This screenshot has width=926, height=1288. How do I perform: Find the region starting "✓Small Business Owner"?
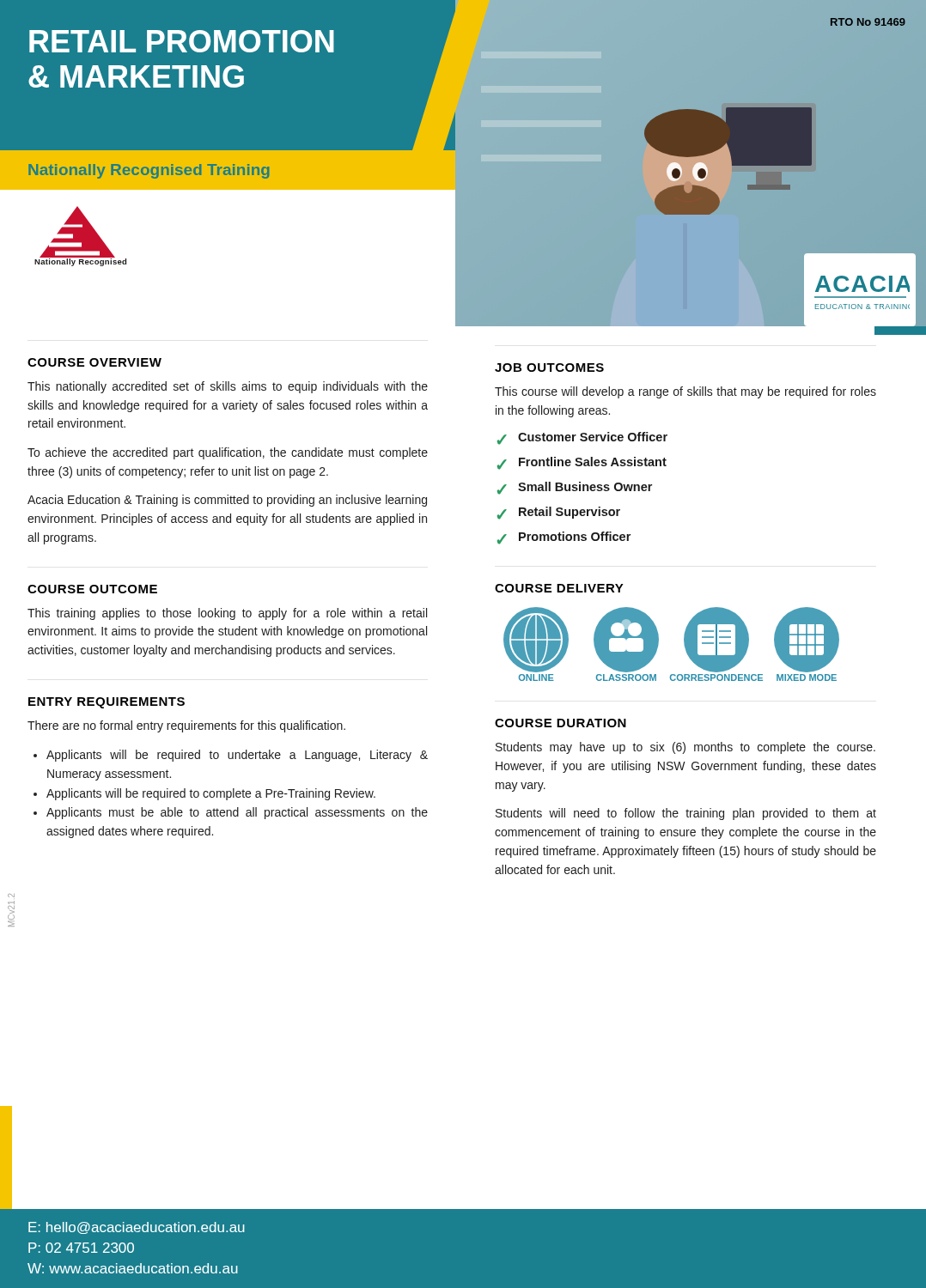click(574, 490)
